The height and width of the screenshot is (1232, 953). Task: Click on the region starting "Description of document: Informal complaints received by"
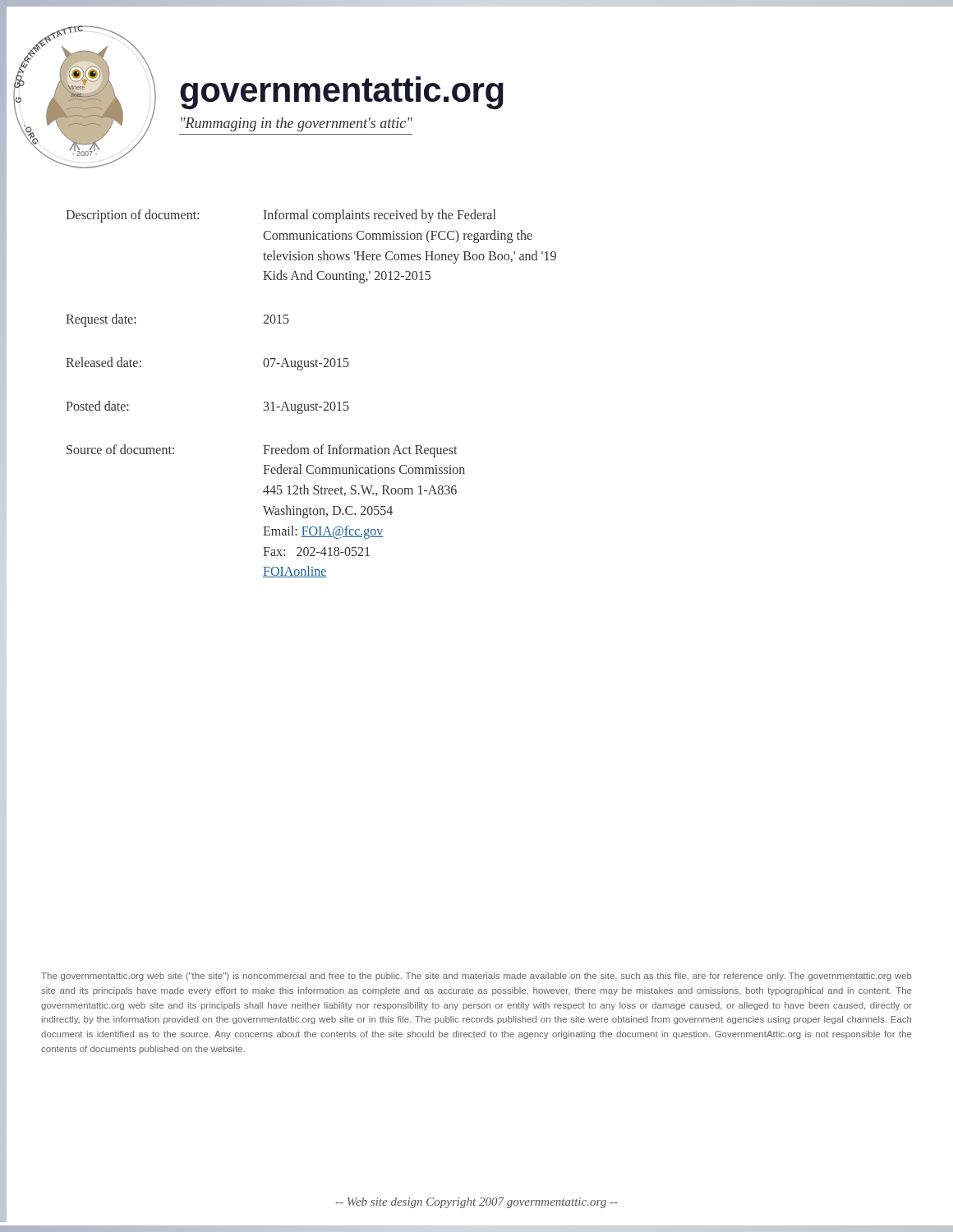[493, 246]
